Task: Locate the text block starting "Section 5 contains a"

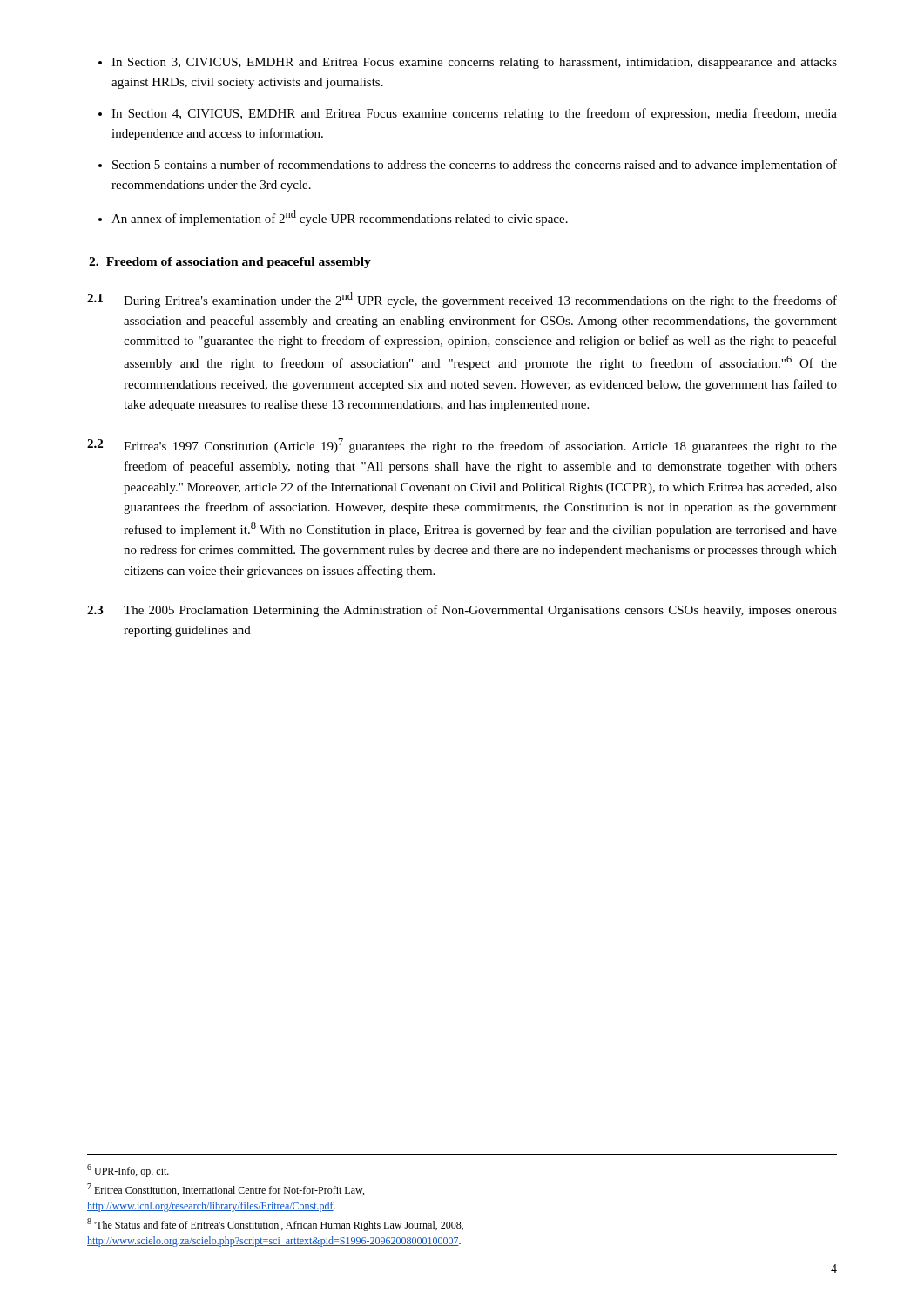Action: point(474,174)
